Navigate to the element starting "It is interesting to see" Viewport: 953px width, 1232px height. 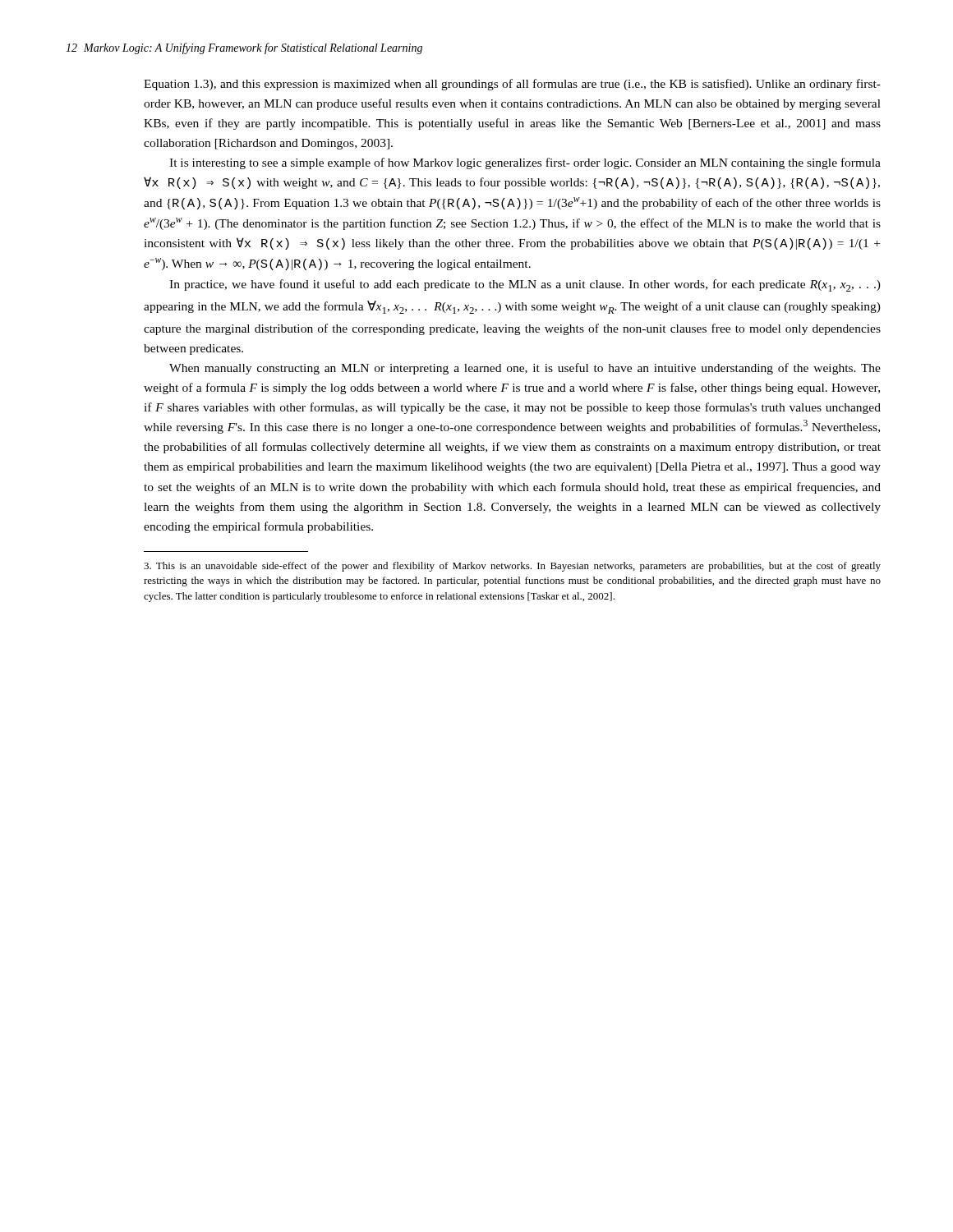point(512,214)
